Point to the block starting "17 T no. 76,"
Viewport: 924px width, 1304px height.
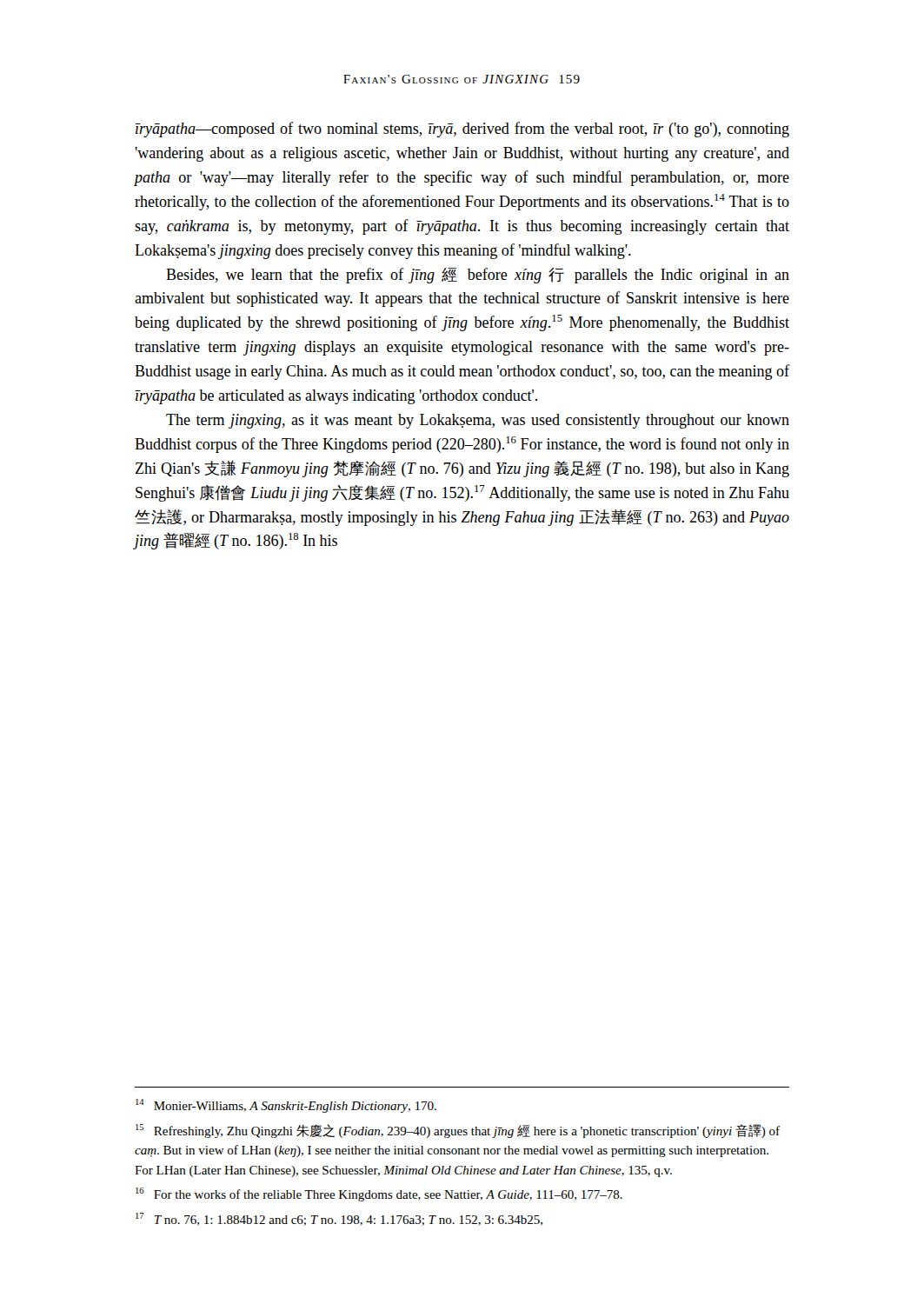(x=339, y=1218)
